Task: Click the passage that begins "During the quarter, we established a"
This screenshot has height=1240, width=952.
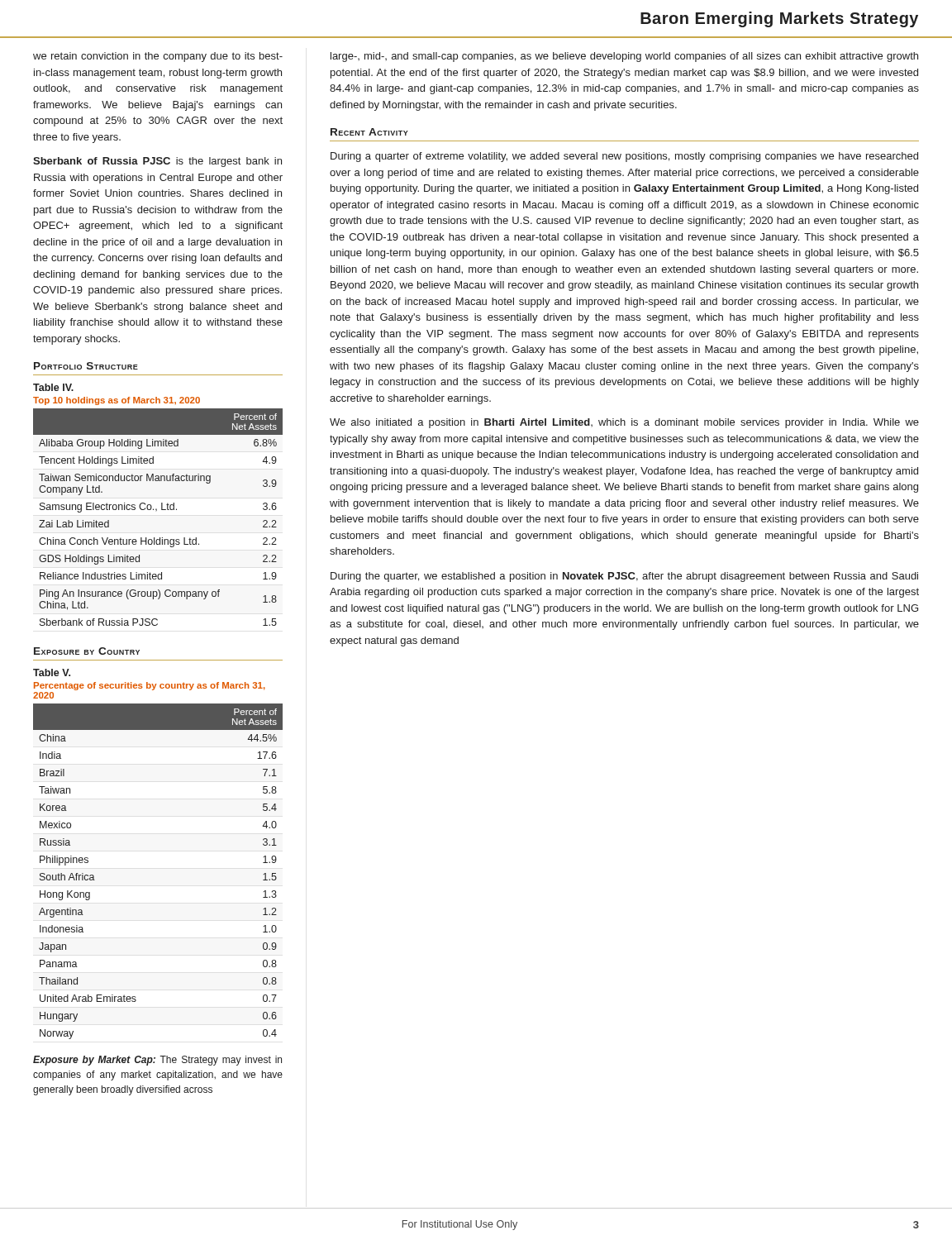Action: [624, 608]
